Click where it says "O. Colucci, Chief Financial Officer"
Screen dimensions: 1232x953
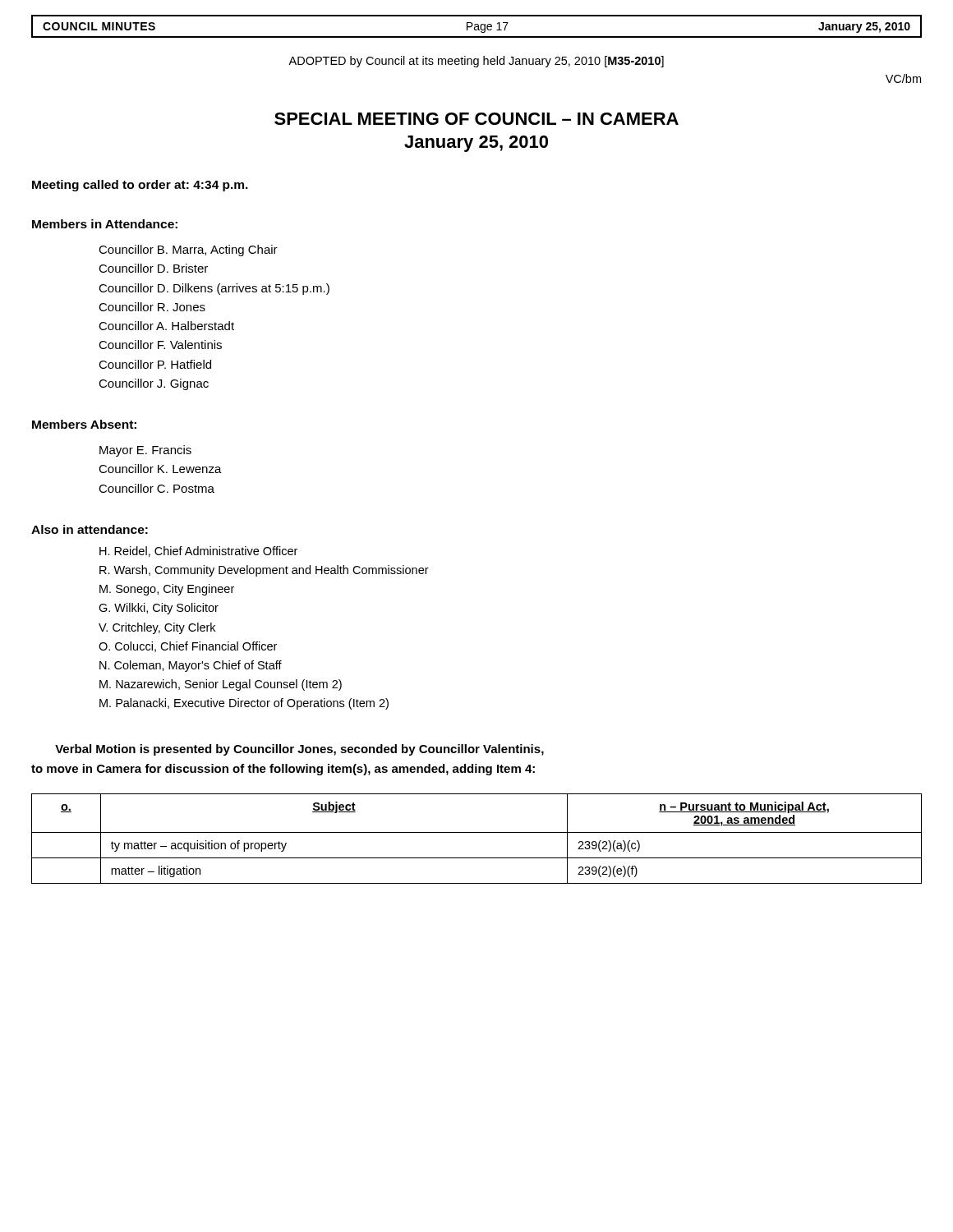[188, 646]
